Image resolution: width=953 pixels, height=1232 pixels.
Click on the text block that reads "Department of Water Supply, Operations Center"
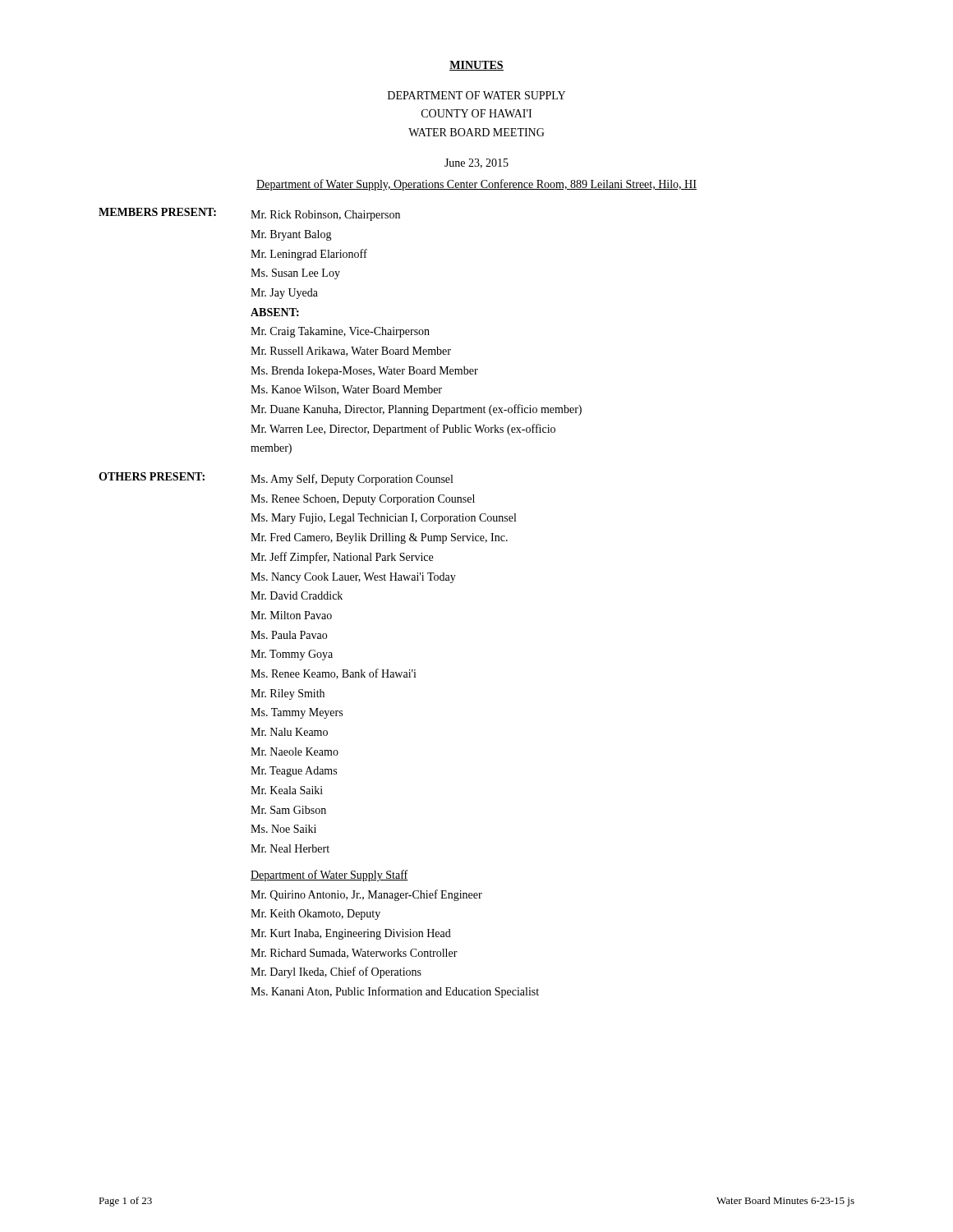(x=476, y=185)
